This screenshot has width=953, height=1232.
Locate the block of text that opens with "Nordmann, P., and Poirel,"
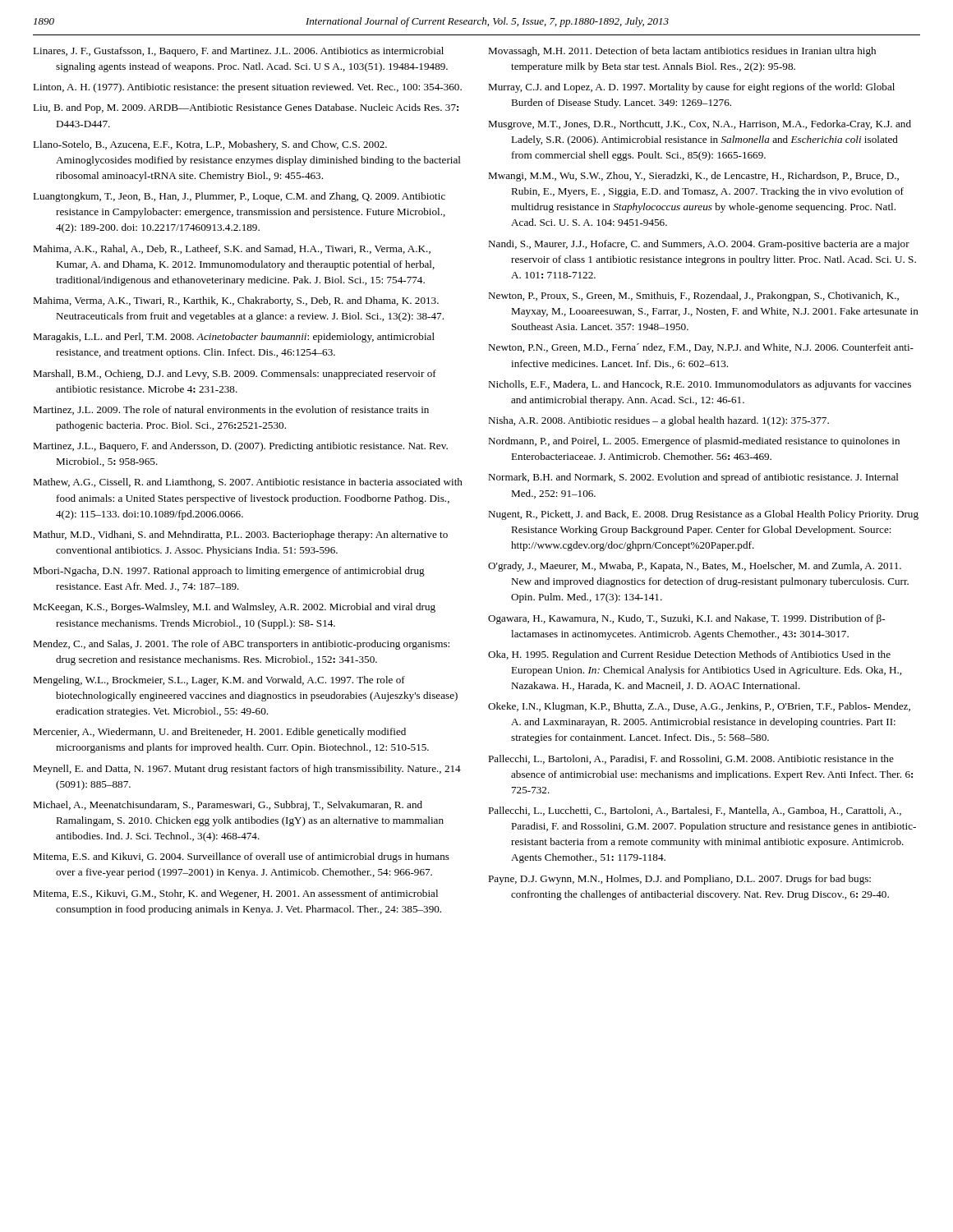point(694,449)
